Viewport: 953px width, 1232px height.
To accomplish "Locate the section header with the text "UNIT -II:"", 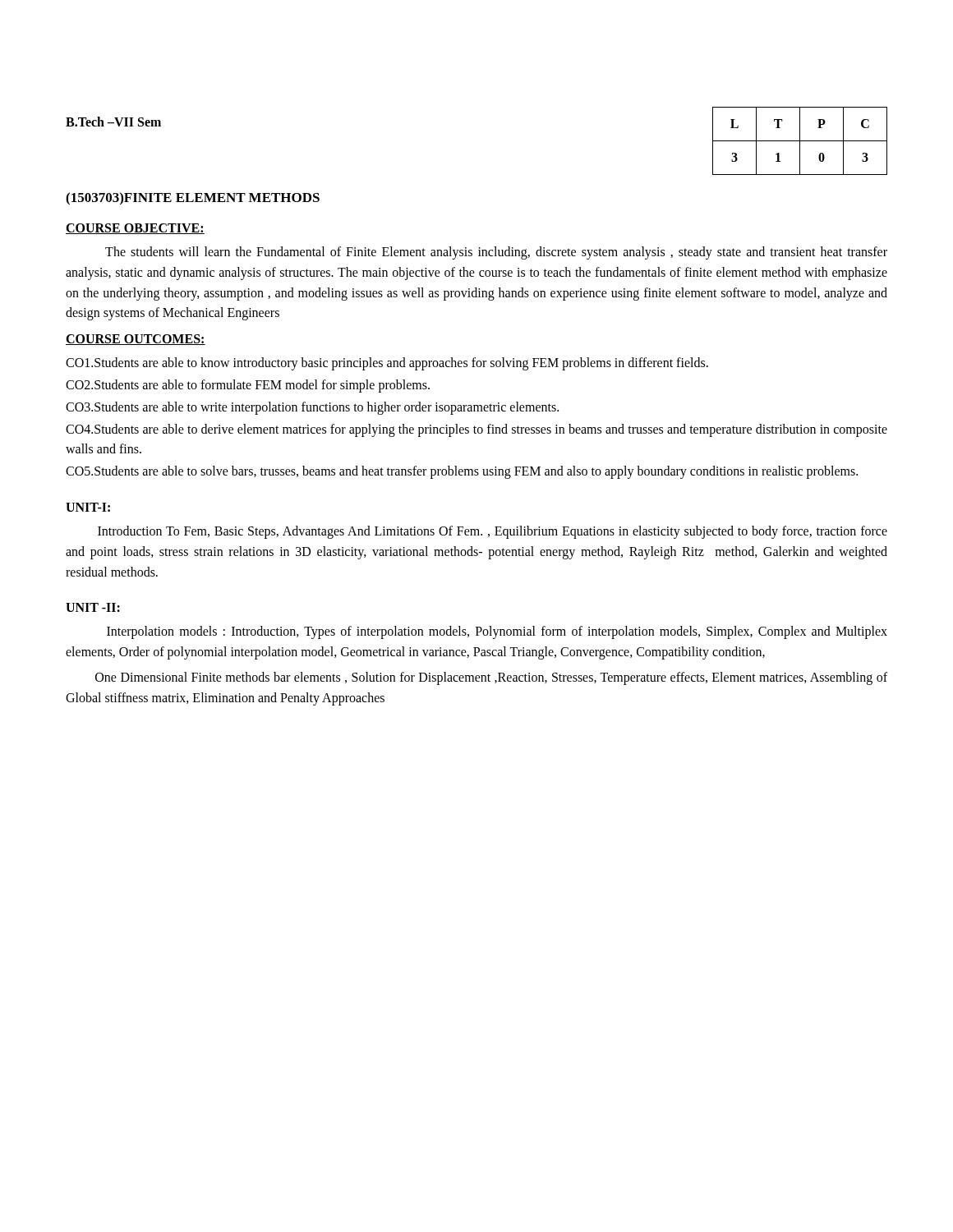I will click(x=93, y=608).
